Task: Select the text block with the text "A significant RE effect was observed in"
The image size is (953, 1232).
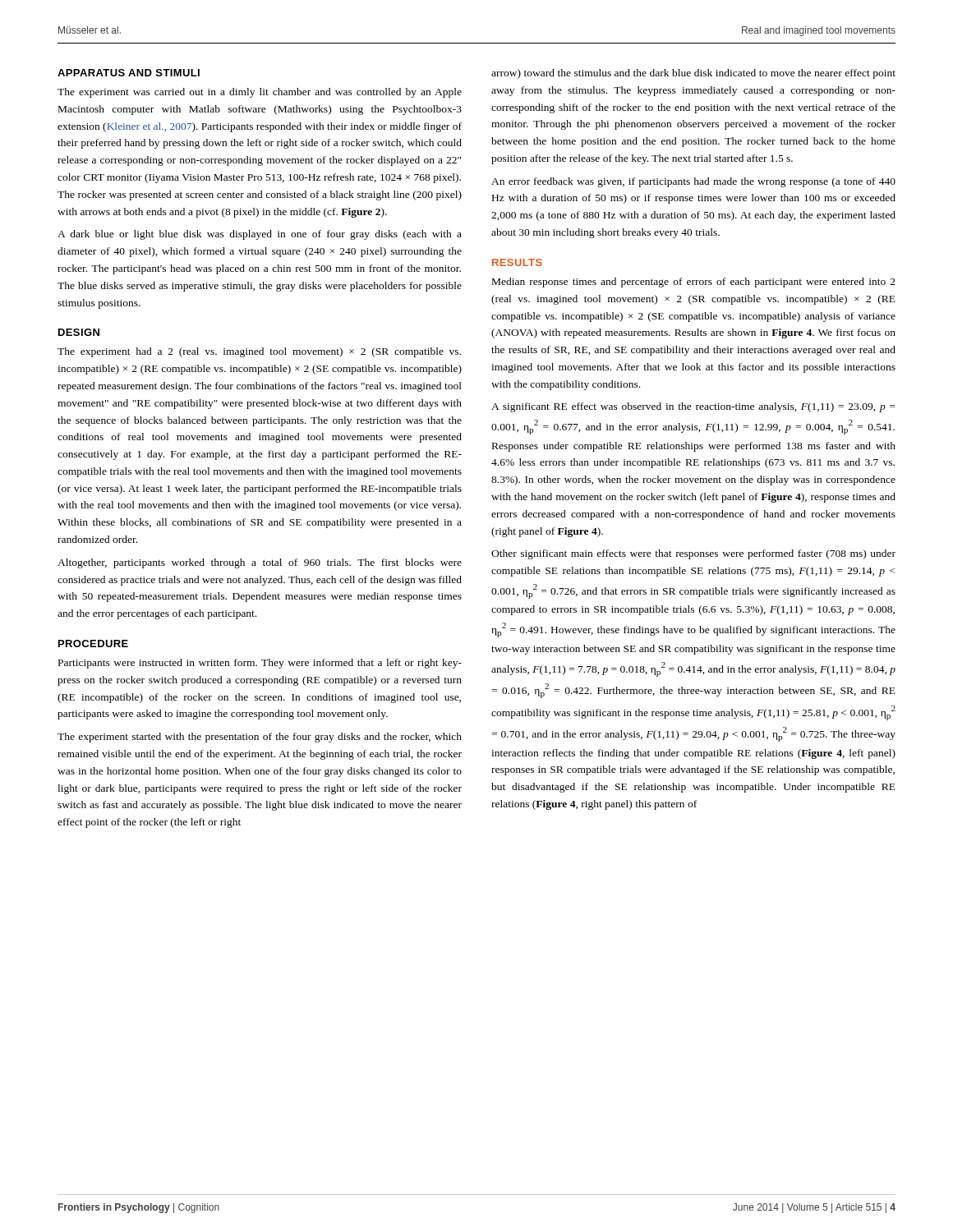Action: (693, 469)
